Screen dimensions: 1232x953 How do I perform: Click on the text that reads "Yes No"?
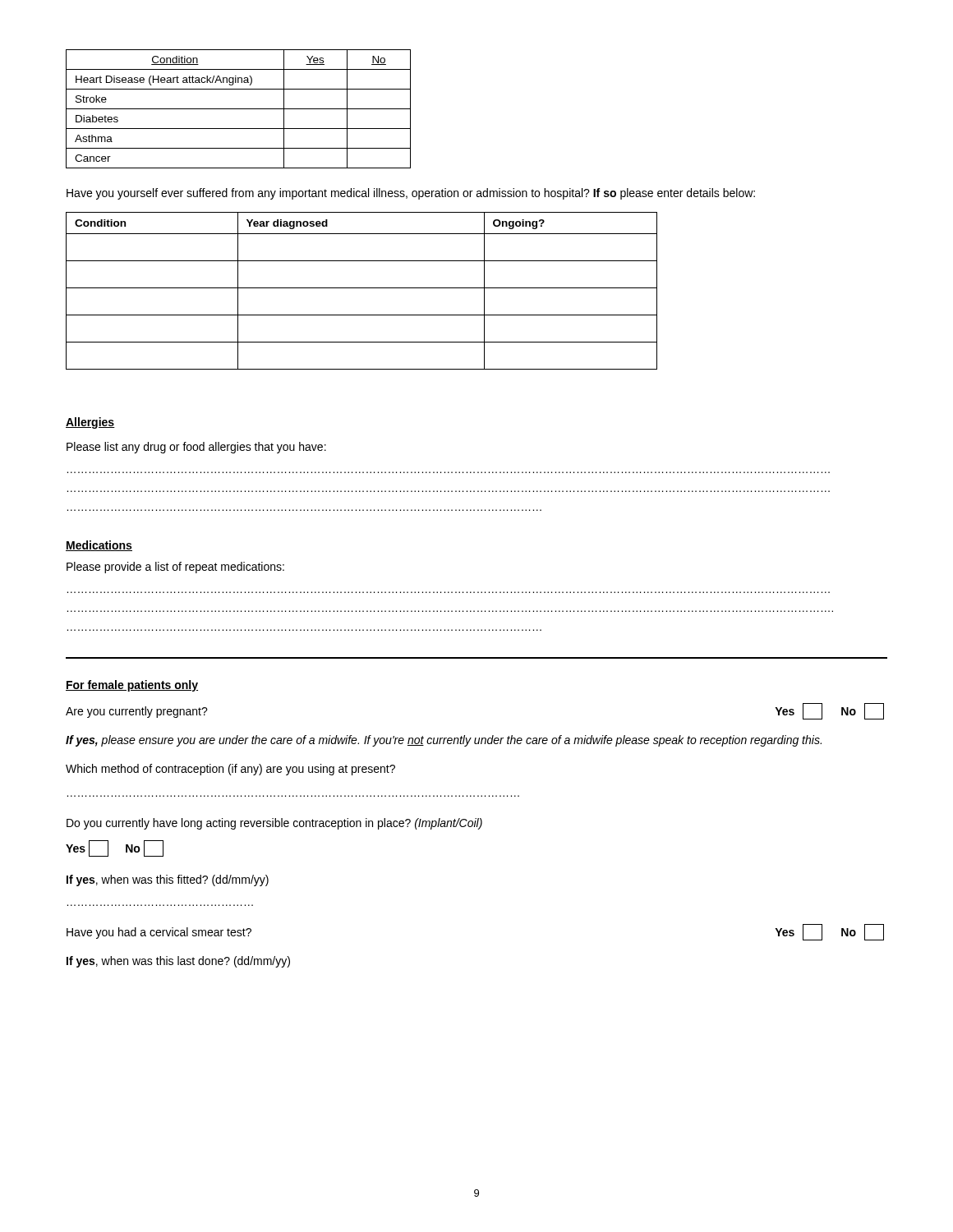click(x=115, y=848)
